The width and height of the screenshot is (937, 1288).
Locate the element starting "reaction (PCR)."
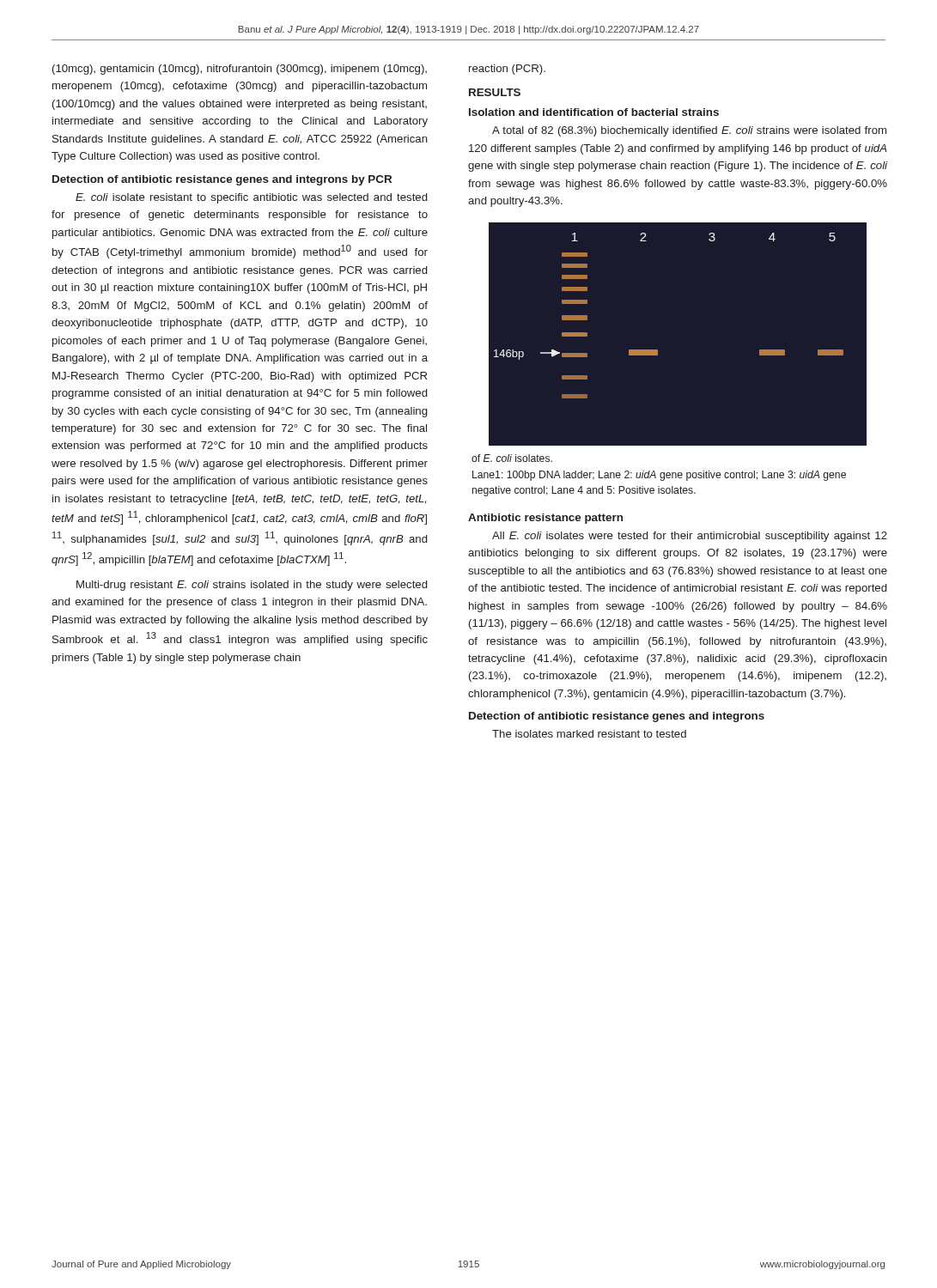507,68
